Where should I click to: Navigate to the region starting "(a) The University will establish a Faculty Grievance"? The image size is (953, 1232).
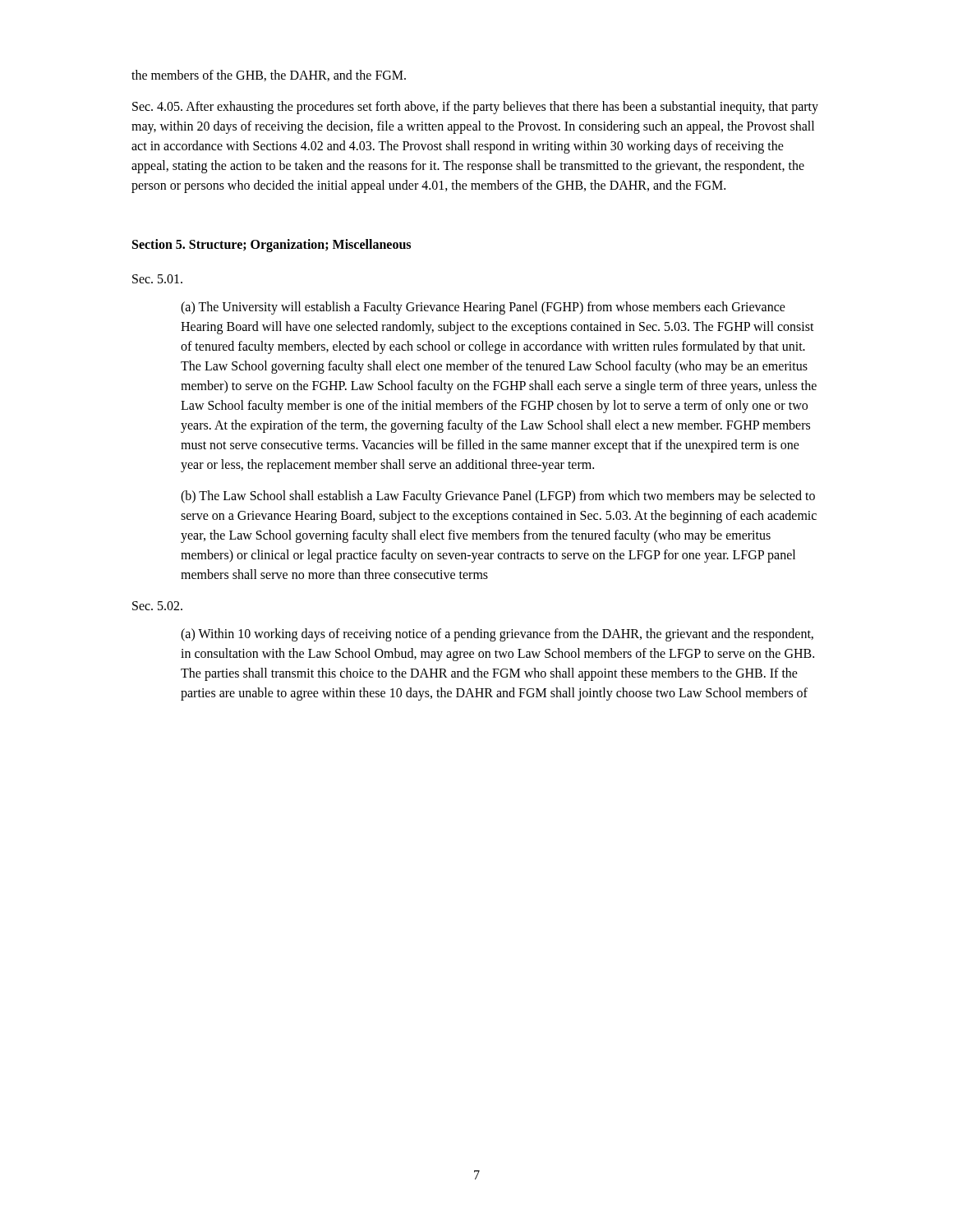pyautogui.click(x=499, y=386)
